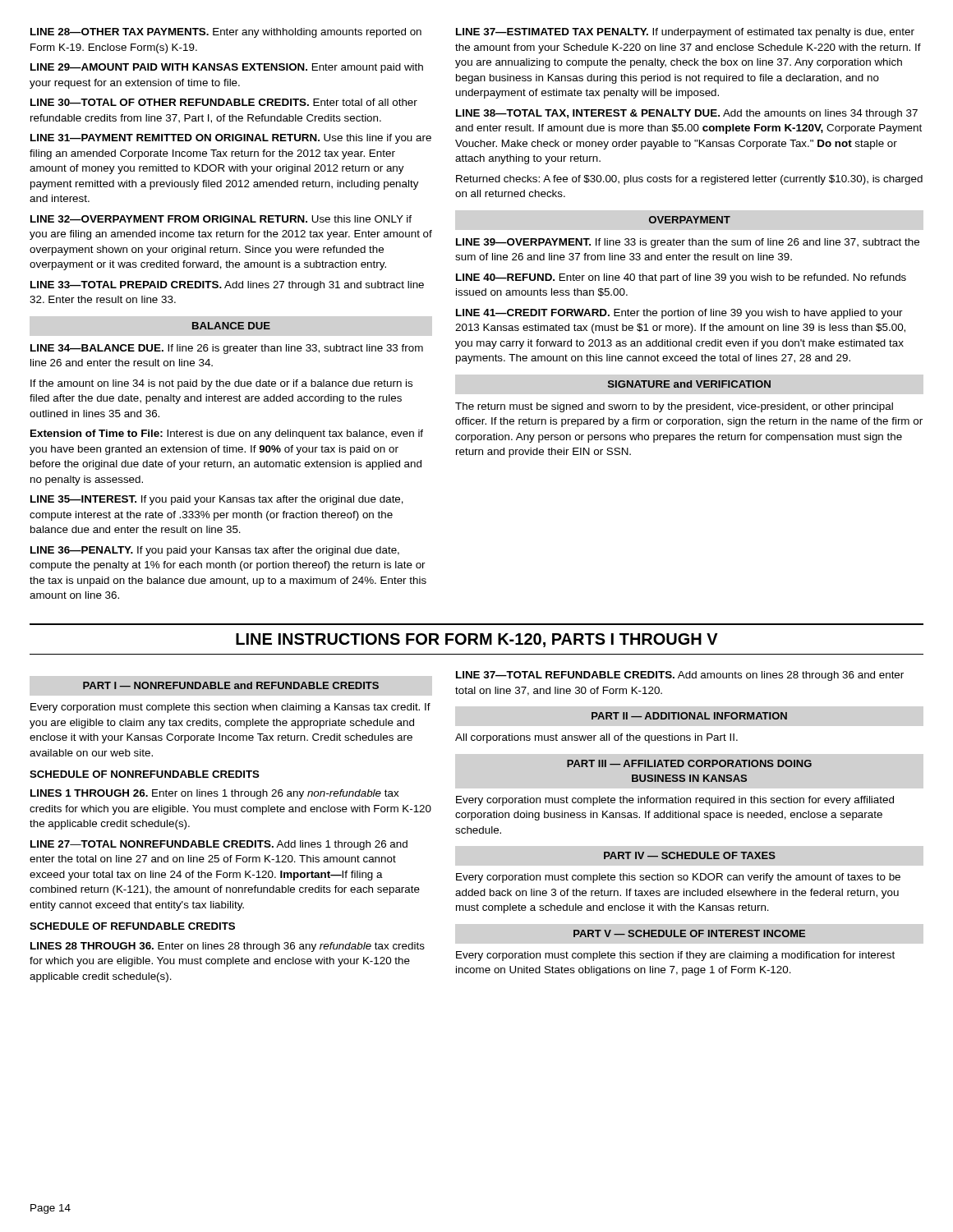953x1232 pixels.
Task: Click on the block starting "BALANCE DUE"
Action: [231, 325]
